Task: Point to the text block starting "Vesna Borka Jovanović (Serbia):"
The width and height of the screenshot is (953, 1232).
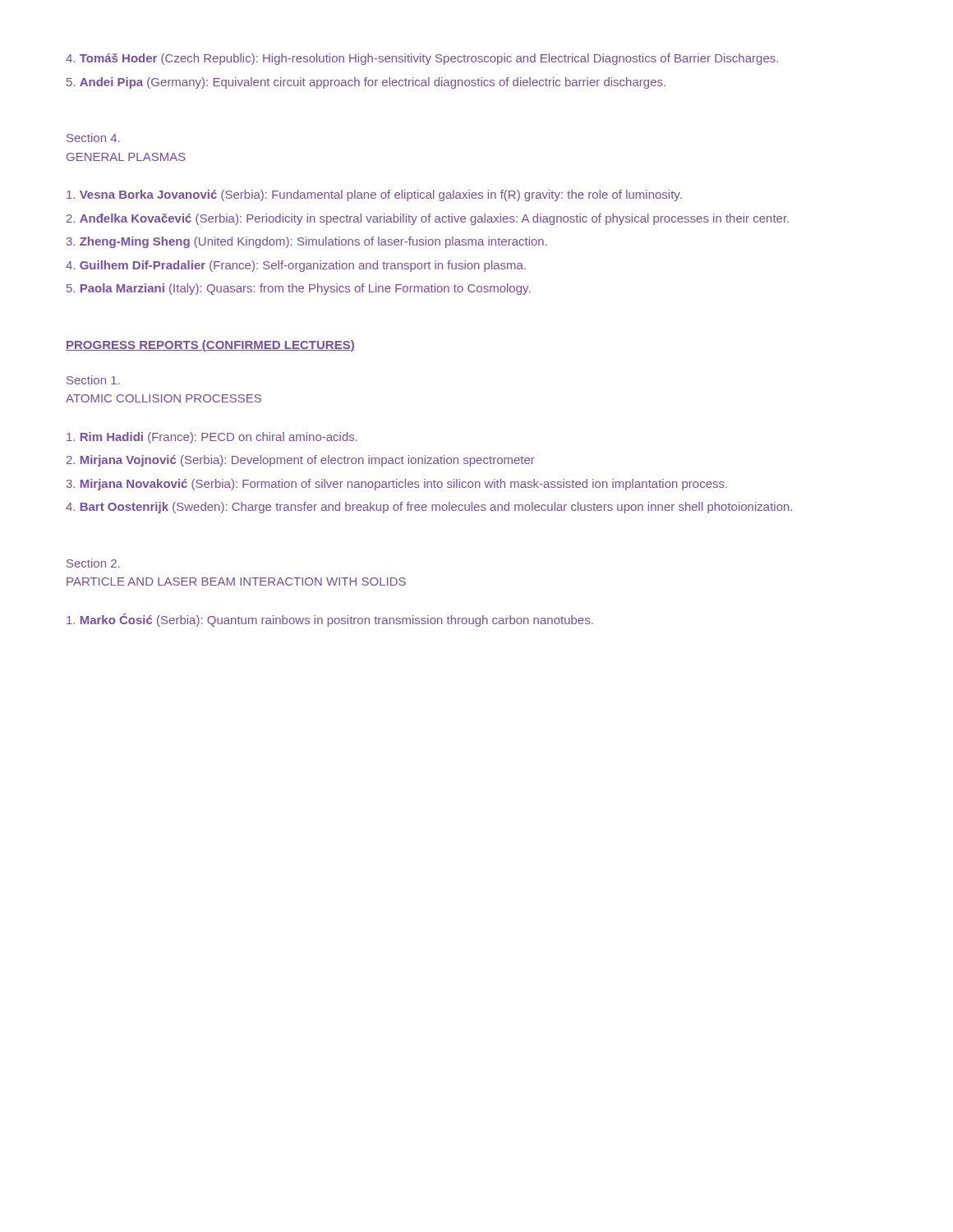Action: (374, 194)
